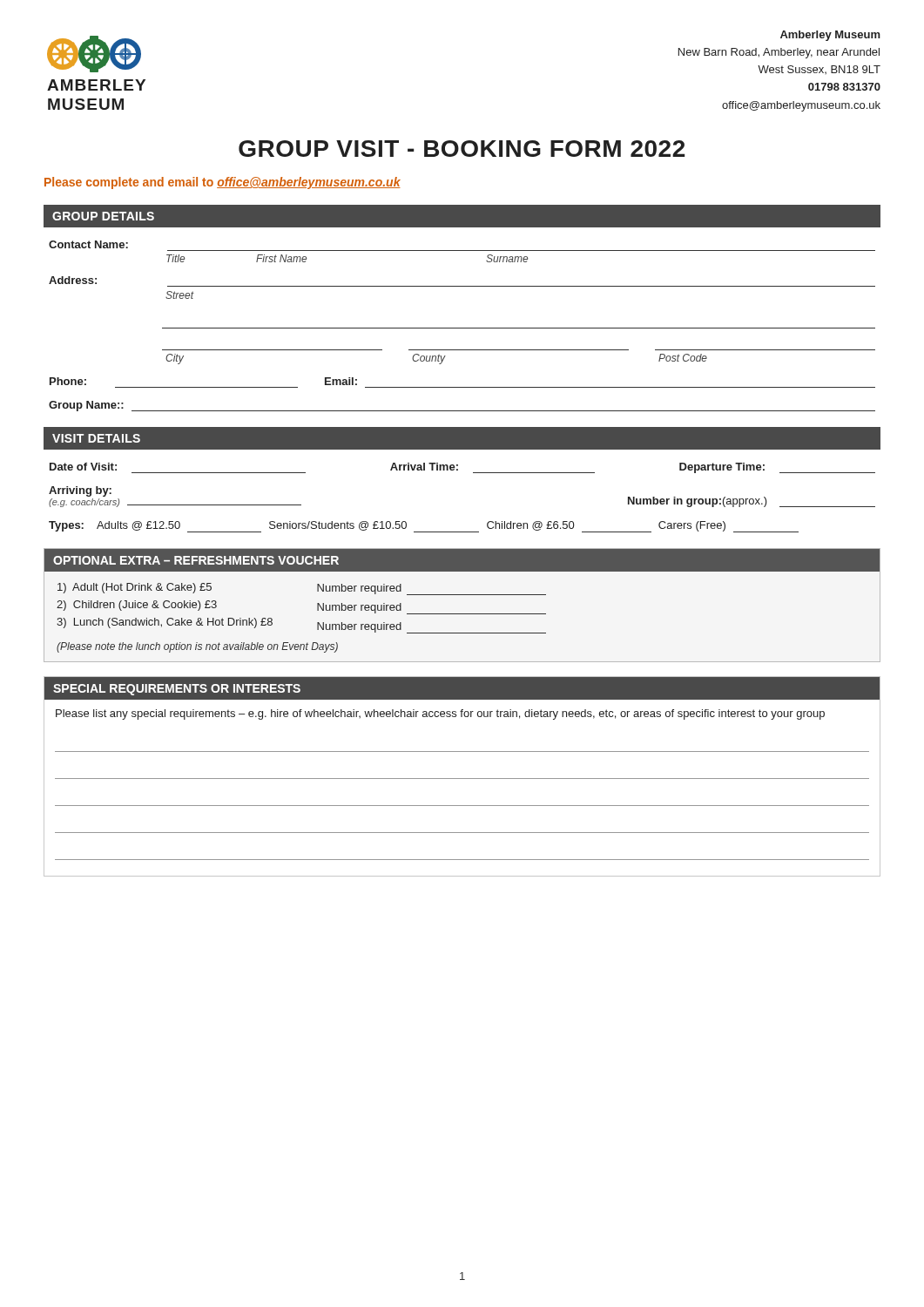This screenshot has height=1307, width=924.
Task: Point to "GROUP DETAILS"
Action: 104,216
